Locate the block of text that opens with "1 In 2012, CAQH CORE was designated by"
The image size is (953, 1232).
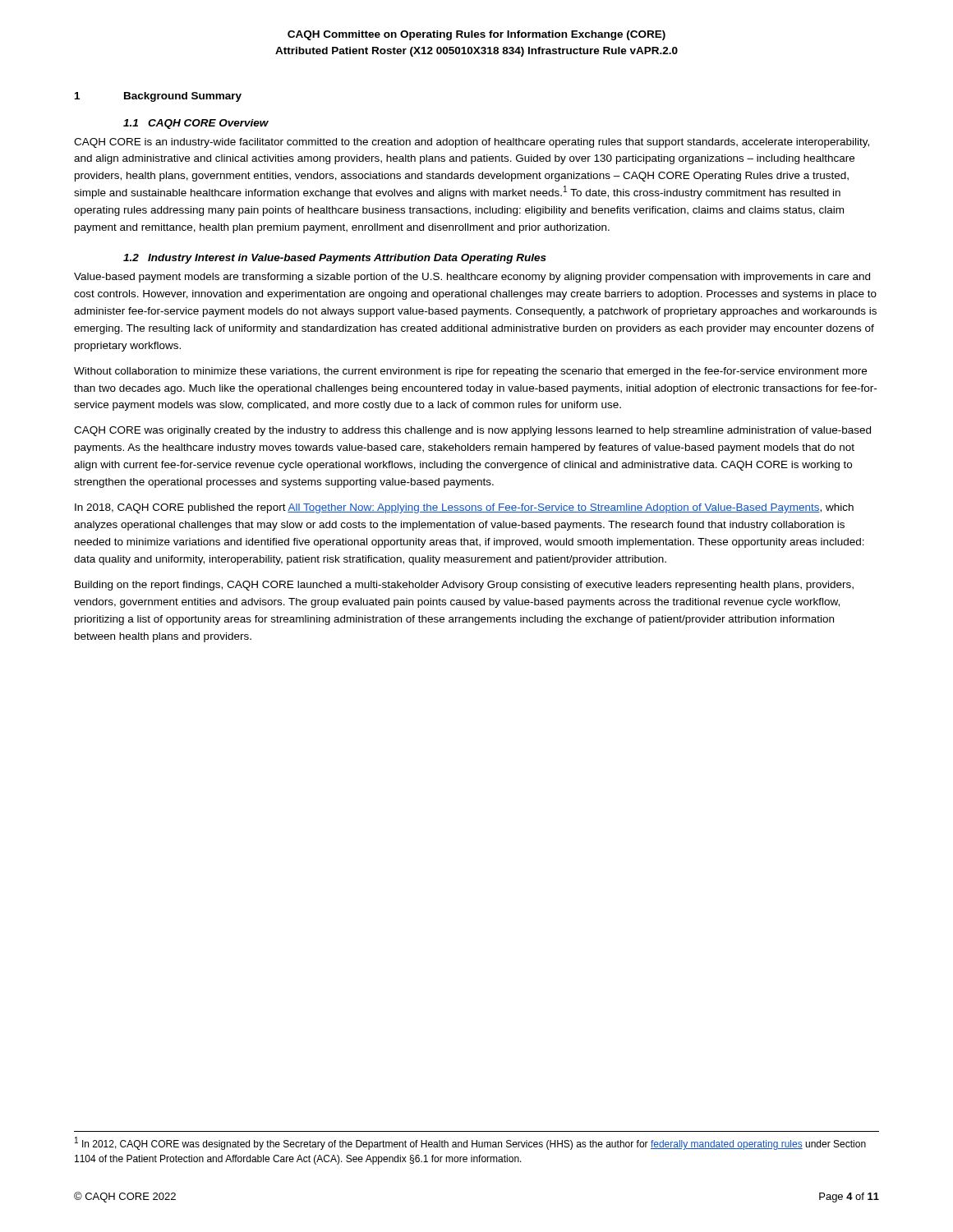point(470,1151)
